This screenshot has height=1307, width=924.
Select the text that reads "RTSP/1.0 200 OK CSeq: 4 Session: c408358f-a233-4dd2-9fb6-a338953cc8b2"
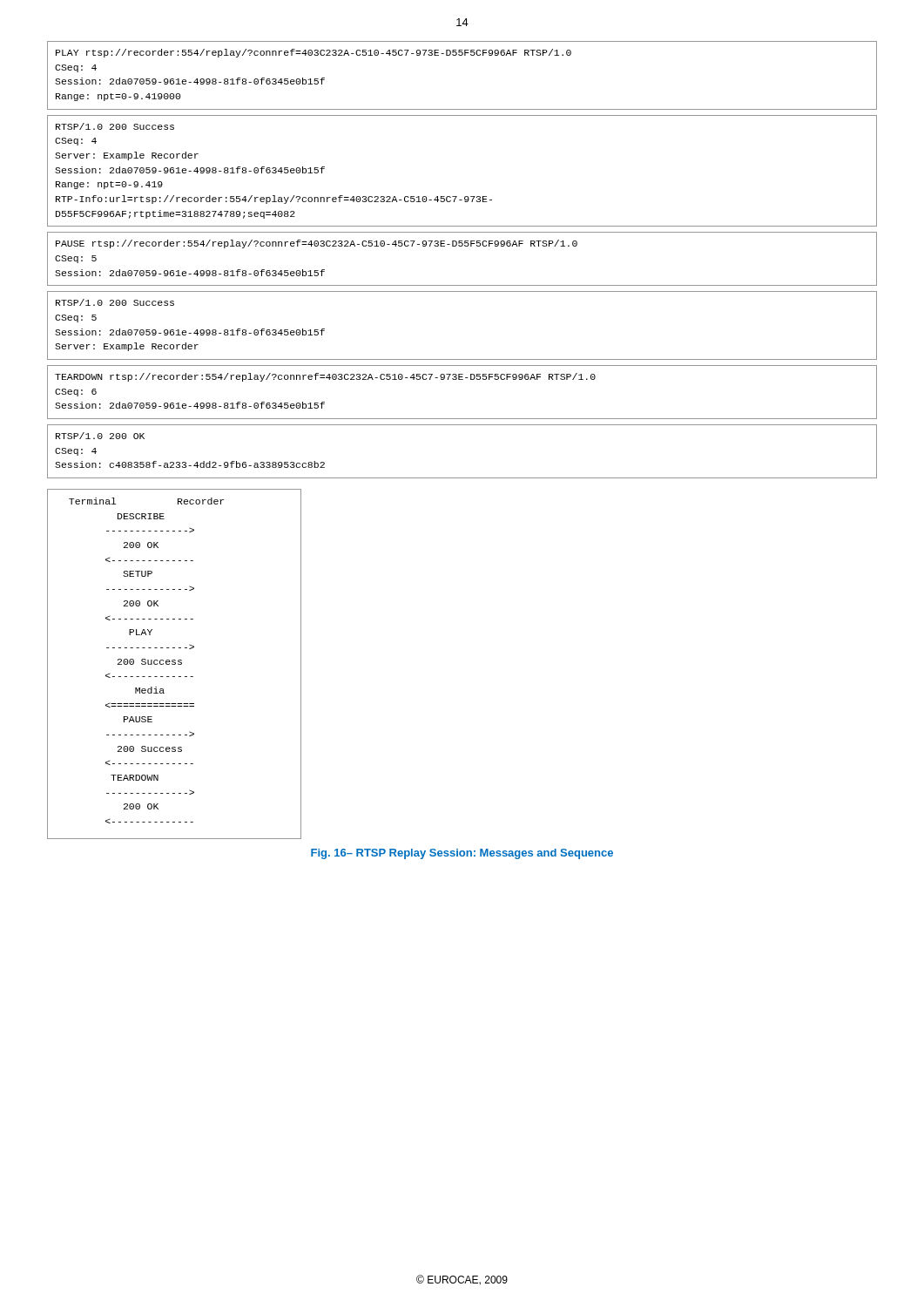click(x=462, y=451)
